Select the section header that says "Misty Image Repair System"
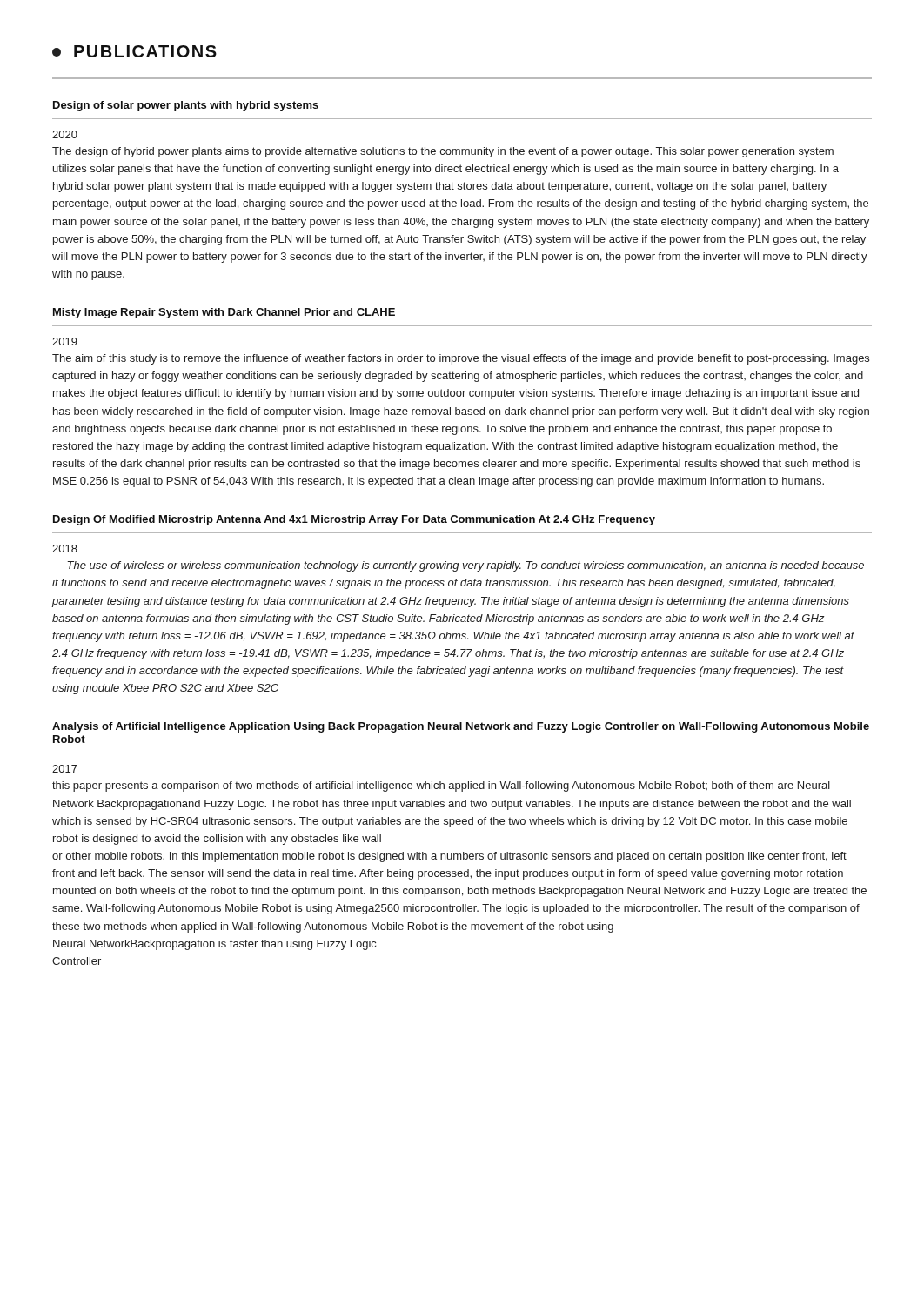The height and width of the screenshot is (1305, 924). pos(224,312)
